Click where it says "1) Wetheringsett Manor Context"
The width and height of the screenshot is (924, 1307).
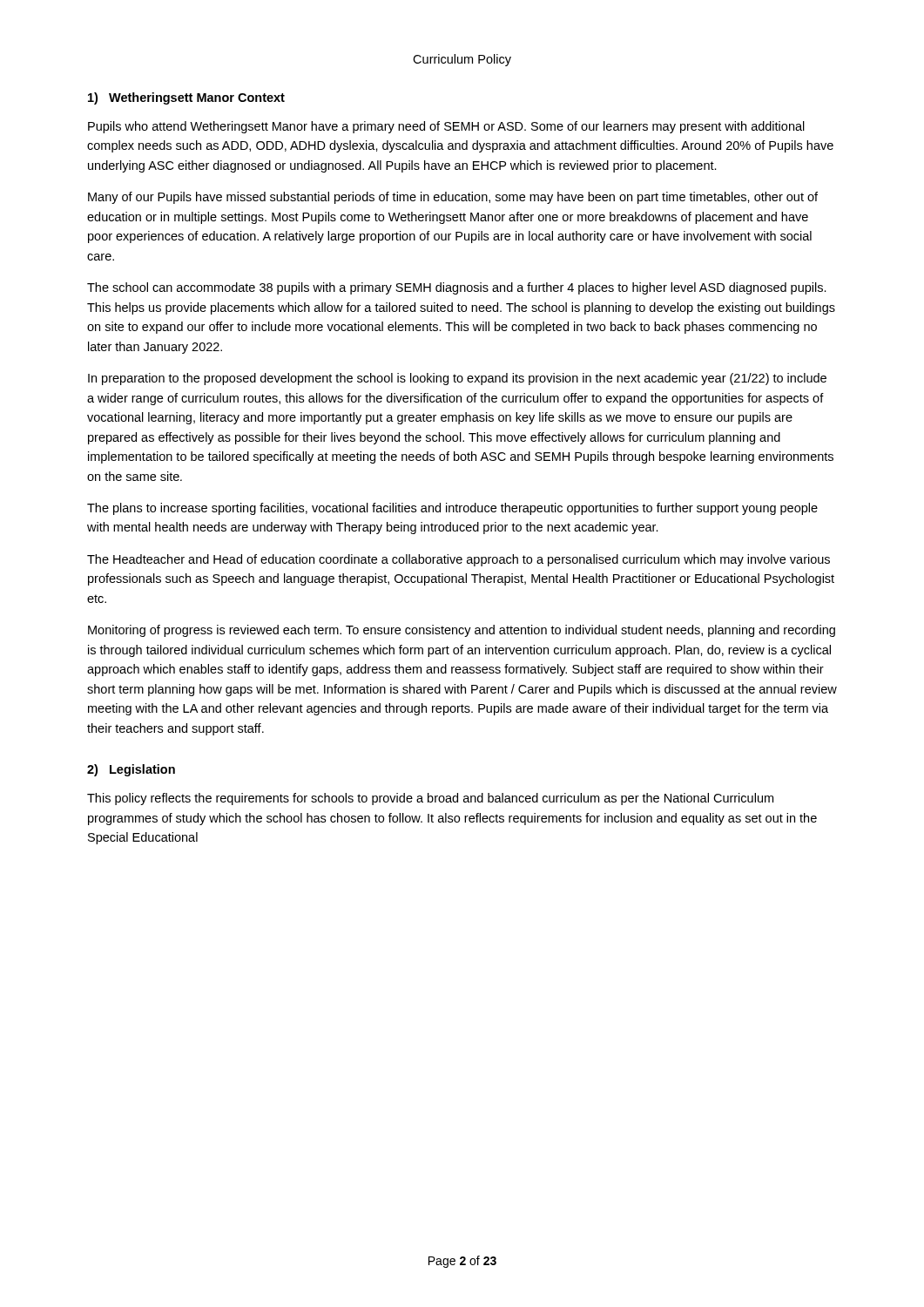coord(186,98)
